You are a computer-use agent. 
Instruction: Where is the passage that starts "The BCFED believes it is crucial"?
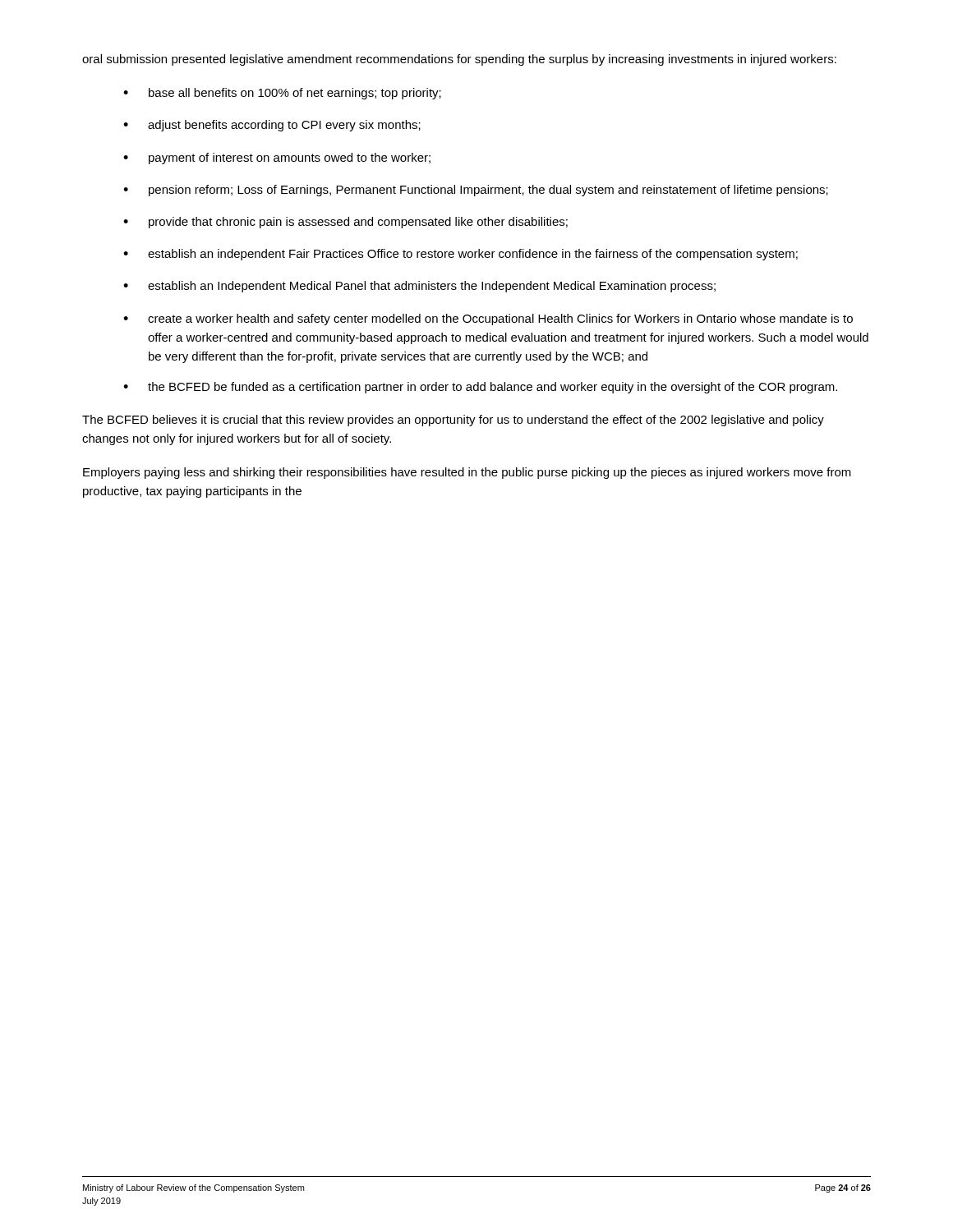(453, 428)
